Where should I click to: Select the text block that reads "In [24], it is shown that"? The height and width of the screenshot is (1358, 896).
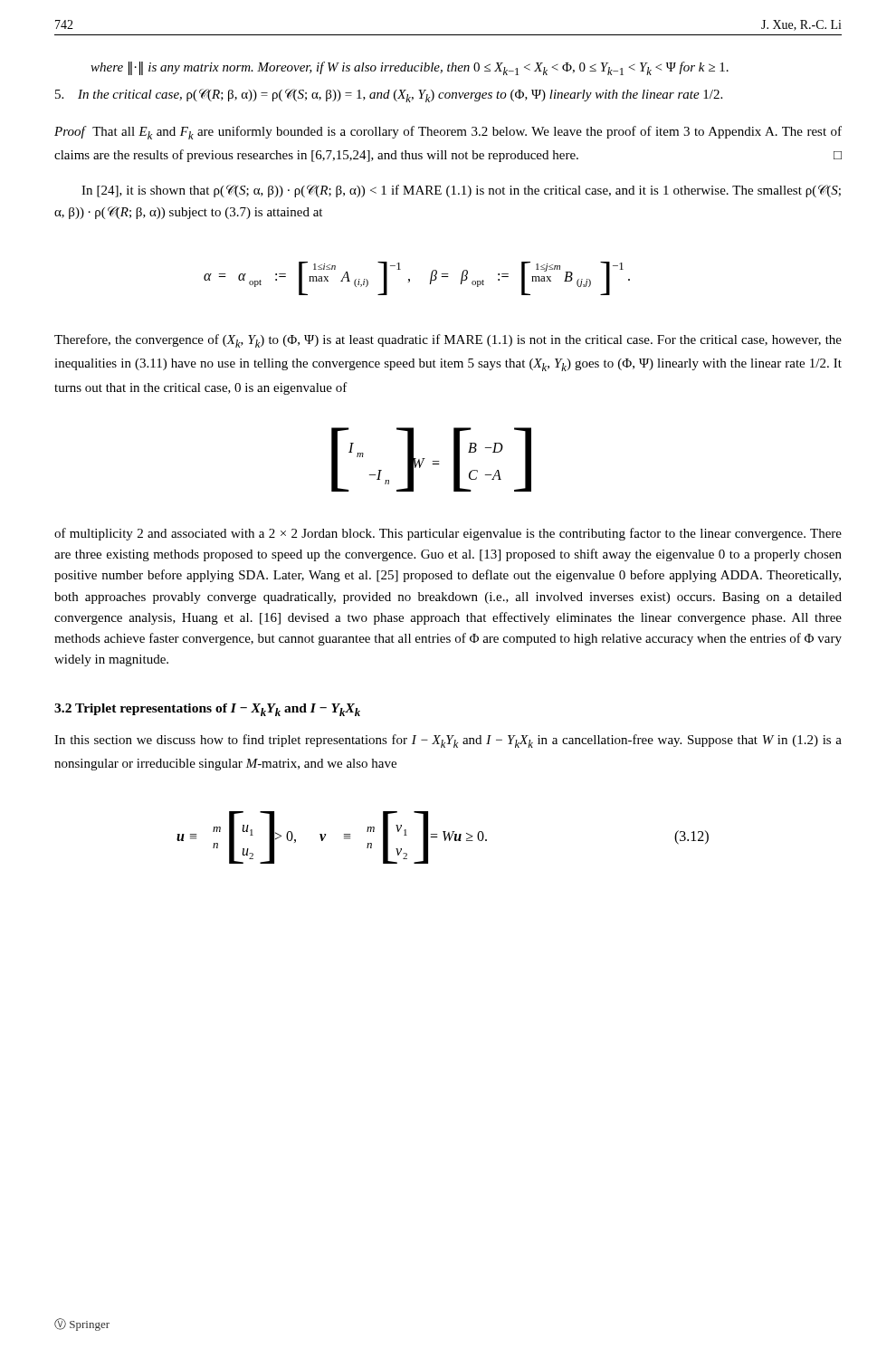pyautogui.click(x=448, y=201)
